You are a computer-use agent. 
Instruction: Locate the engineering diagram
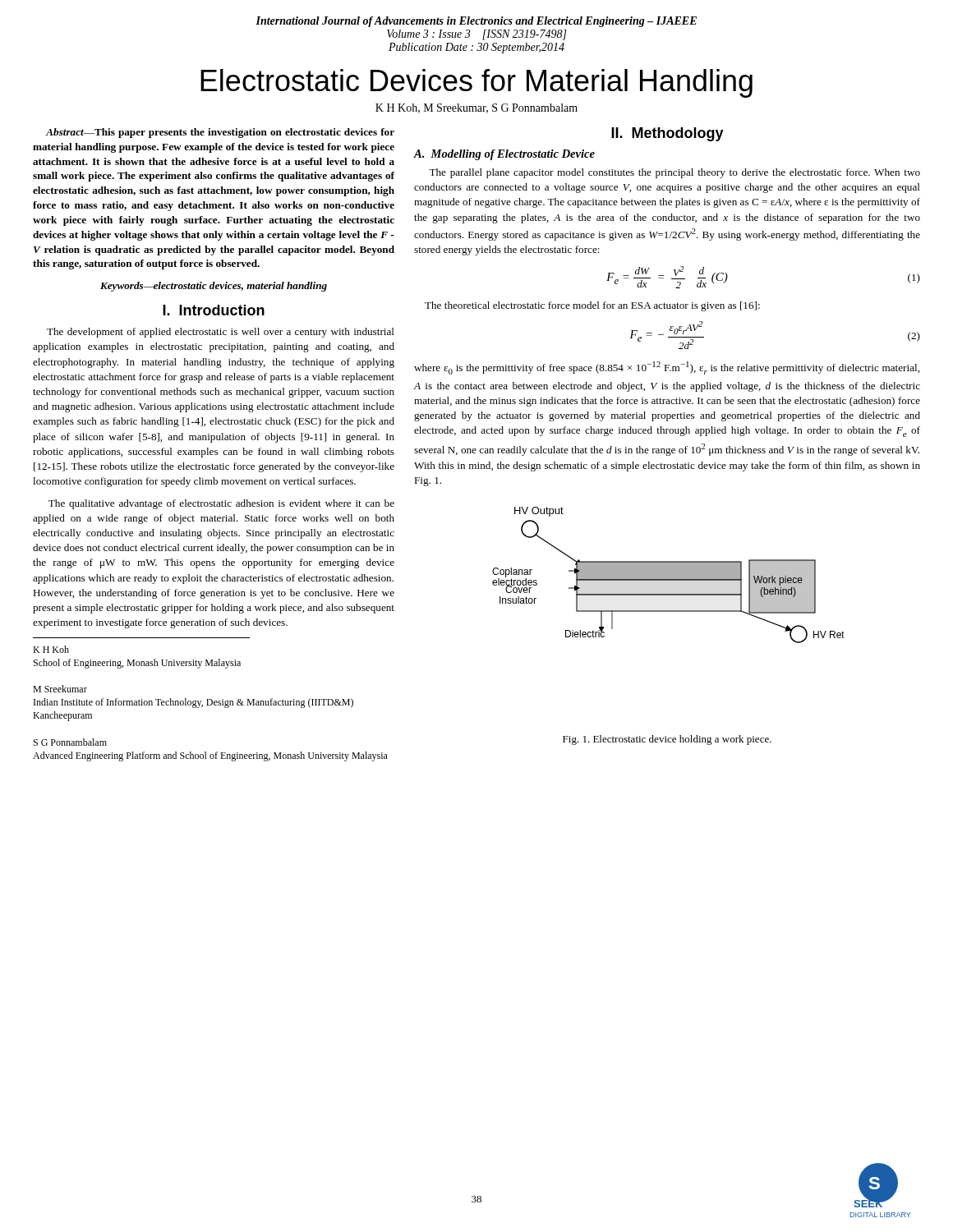[667, 621]
